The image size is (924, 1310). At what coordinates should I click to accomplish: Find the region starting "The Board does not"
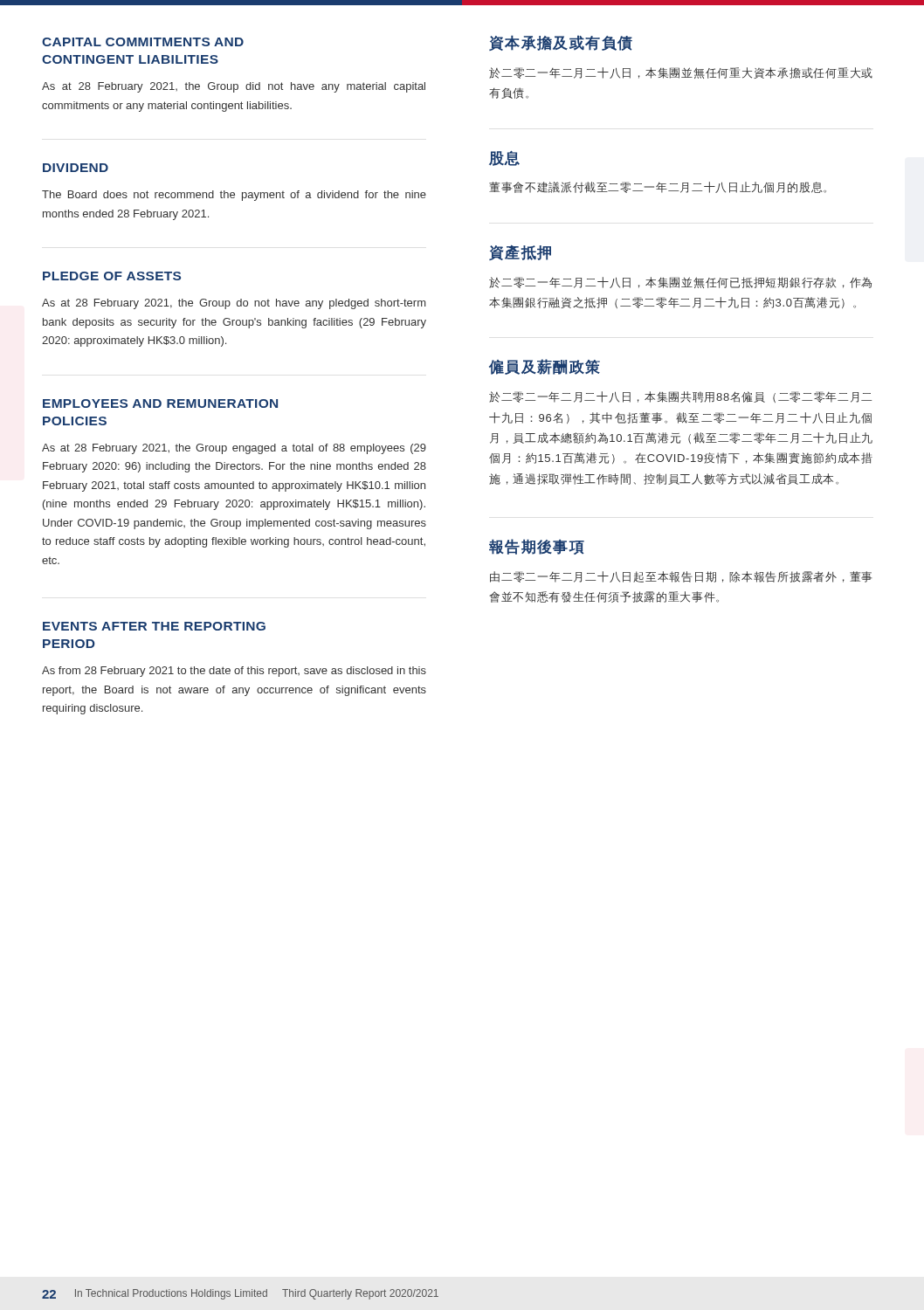(234, 204)
